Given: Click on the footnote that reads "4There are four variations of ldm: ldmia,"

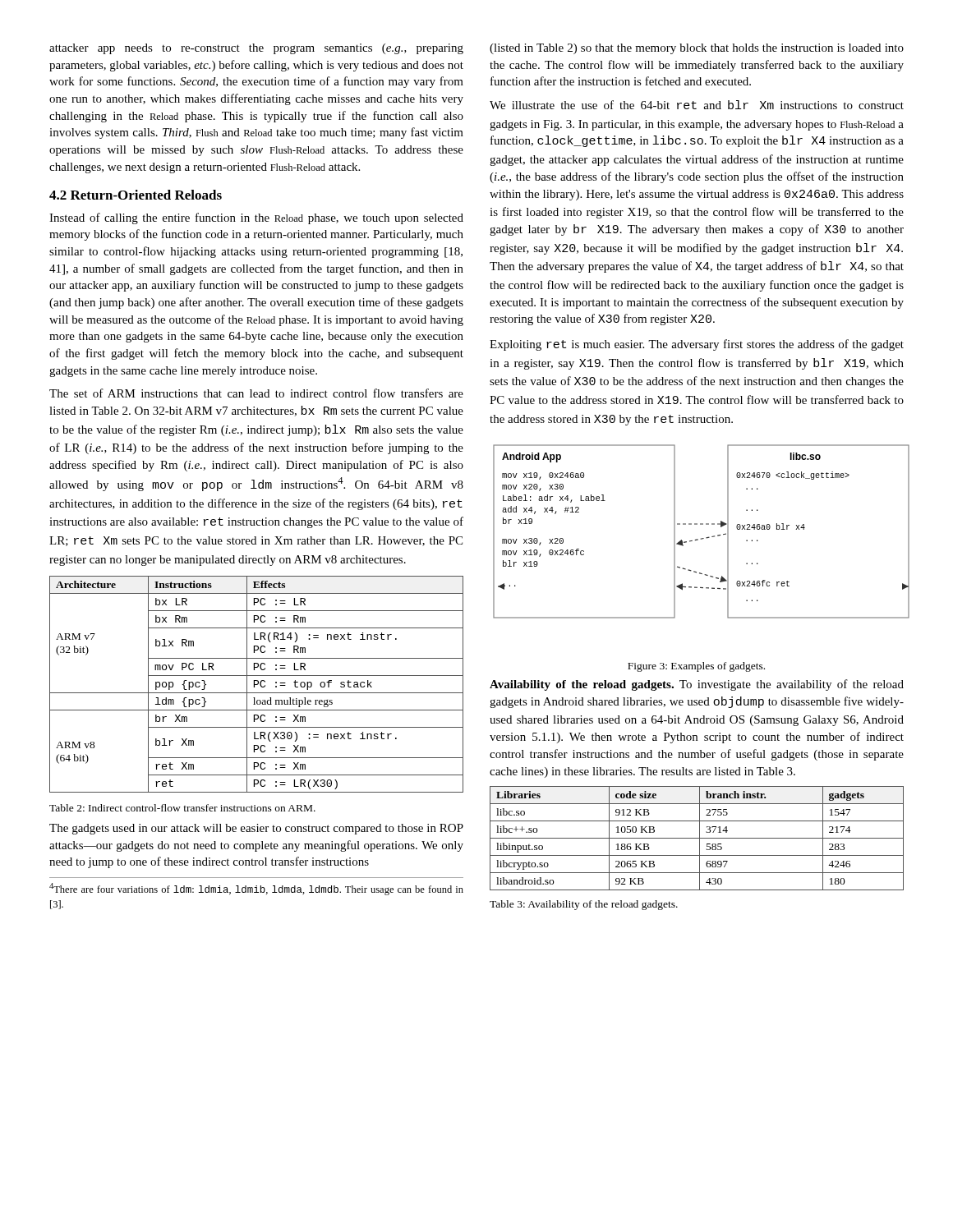Looking at the screenshot, I should tap(256, 895).
